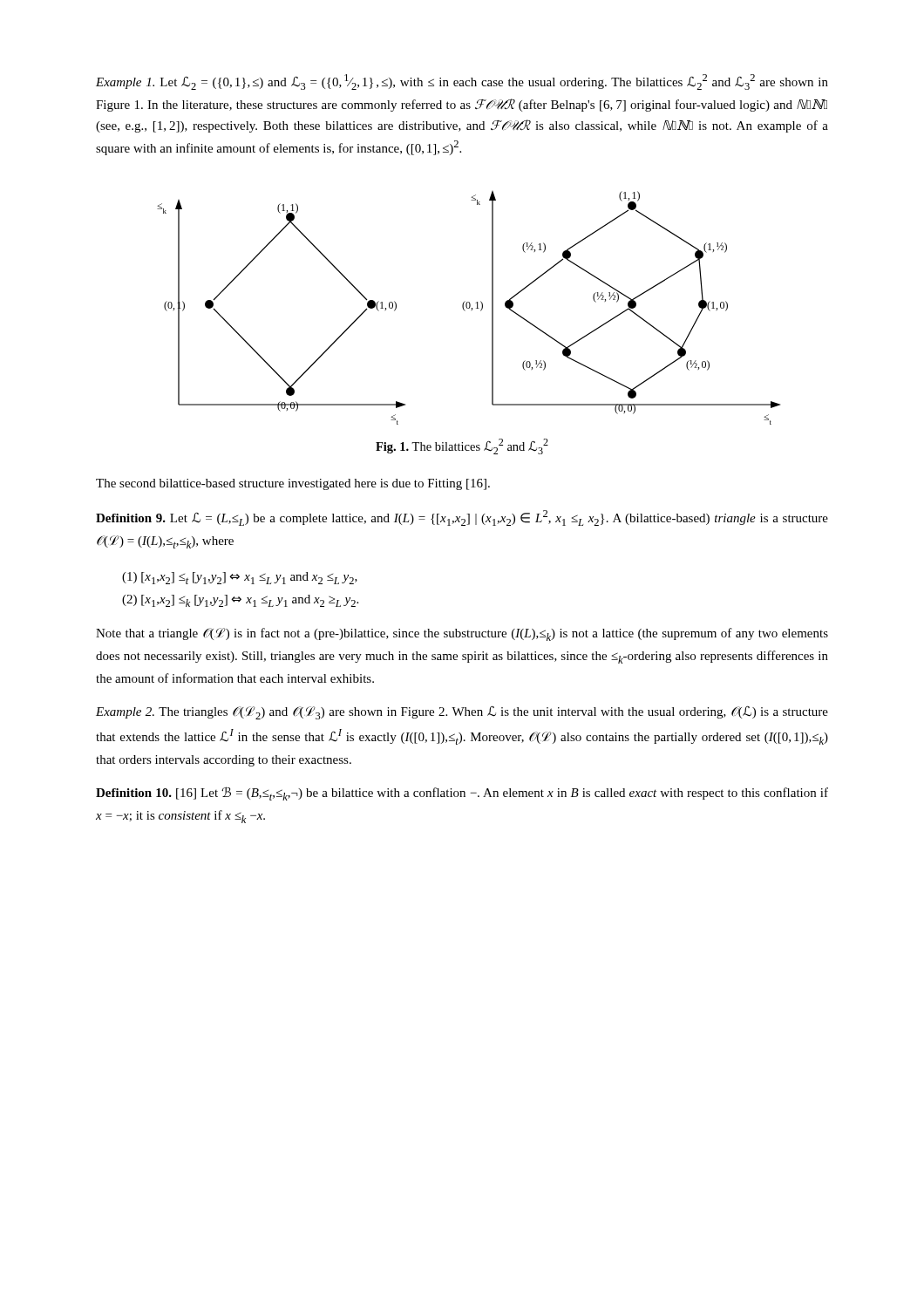Find the element starting "Example 2. The triangles"
This screenshot has height=1308, width=924.
462,735
